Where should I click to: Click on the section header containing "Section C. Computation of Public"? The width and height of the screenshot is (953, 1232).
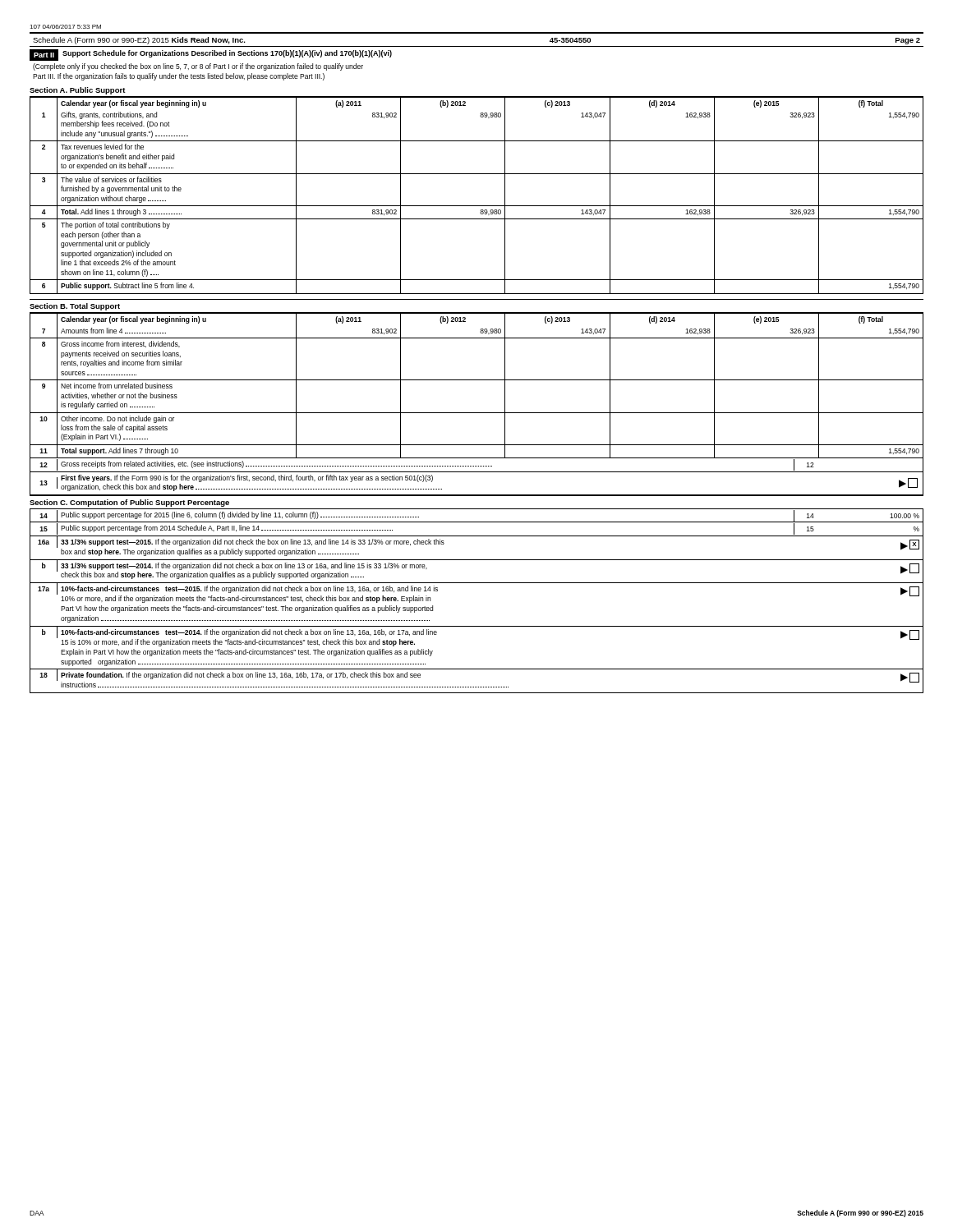[130, 502]
